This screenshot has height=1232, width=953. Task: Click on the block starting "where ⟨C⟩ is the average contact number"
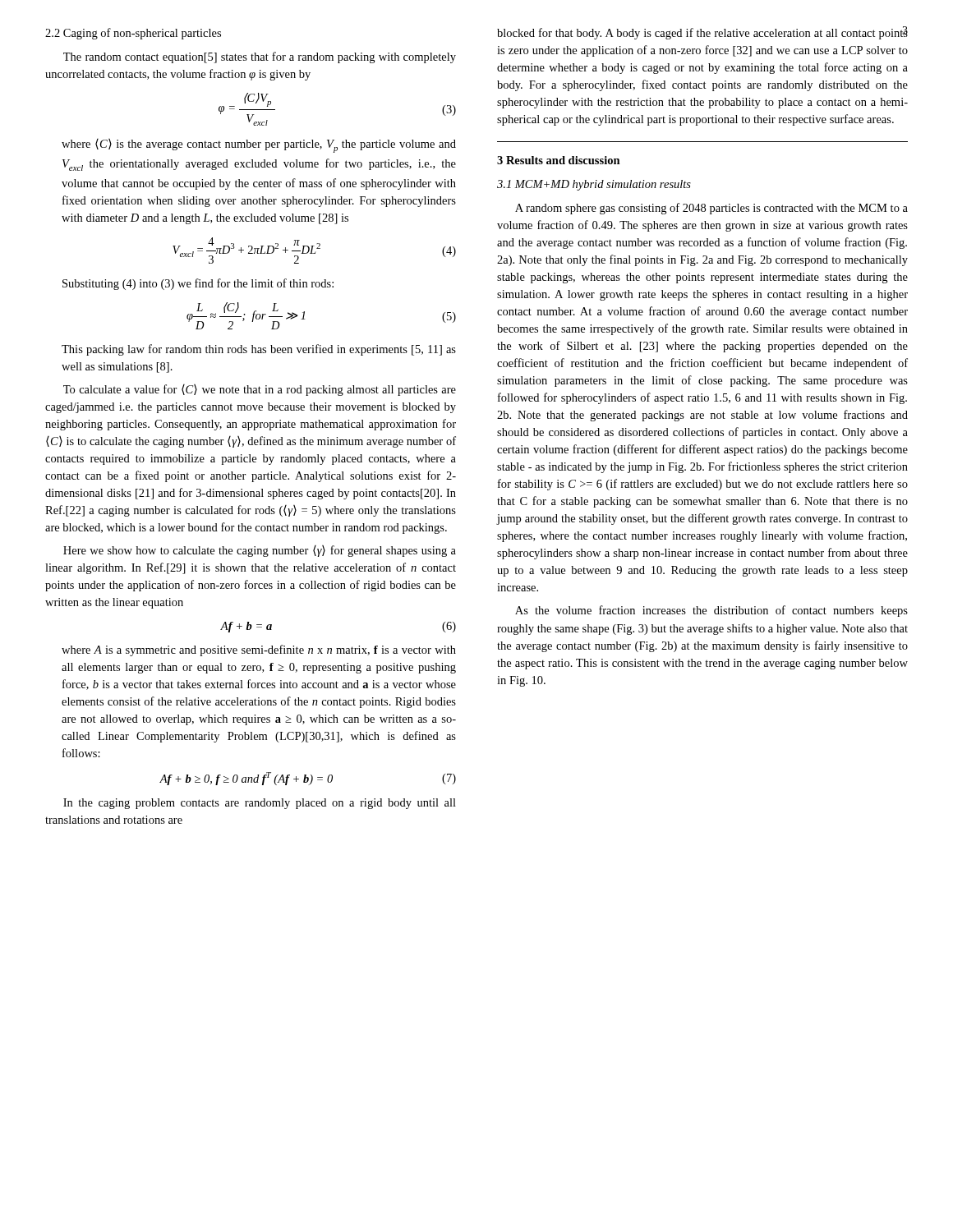pos(259,181)
